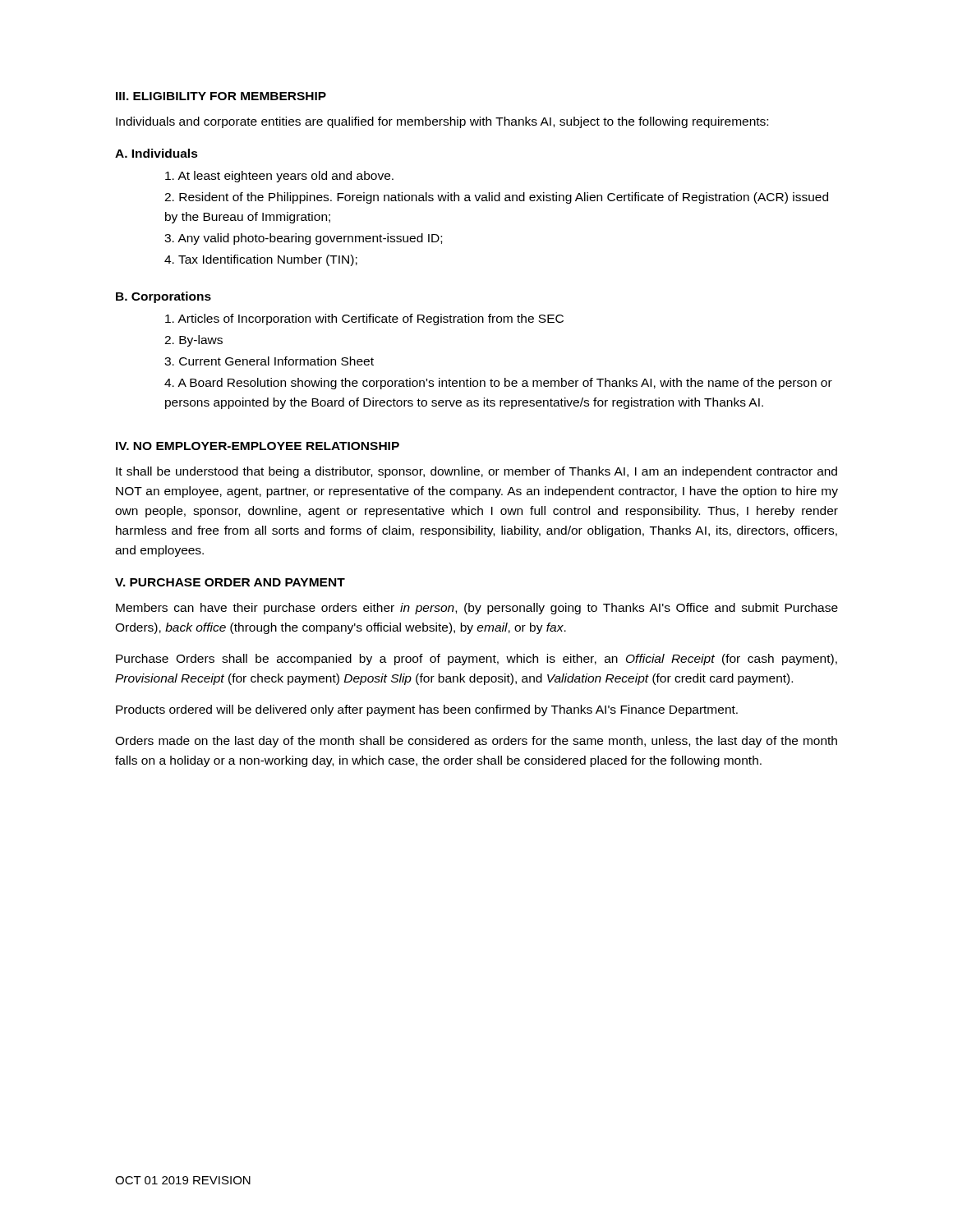Where is the passage that starts "At least eighteen"?
953x1232 pixels.
(x=279, y=175)
